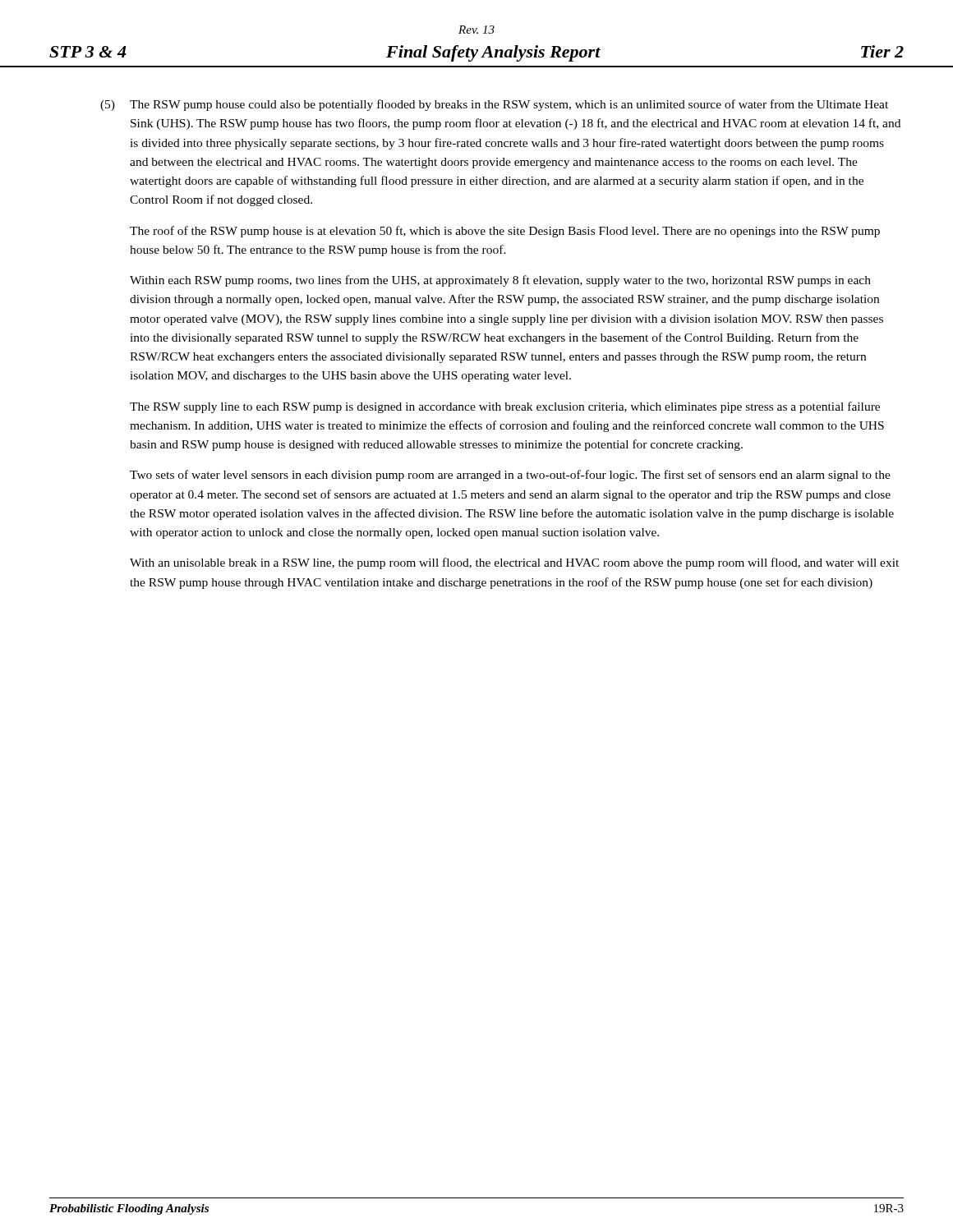Find the element starting "(5) The RSW pump house could also"
Viewport: 953px width, 1232px height.
point(476,152)
